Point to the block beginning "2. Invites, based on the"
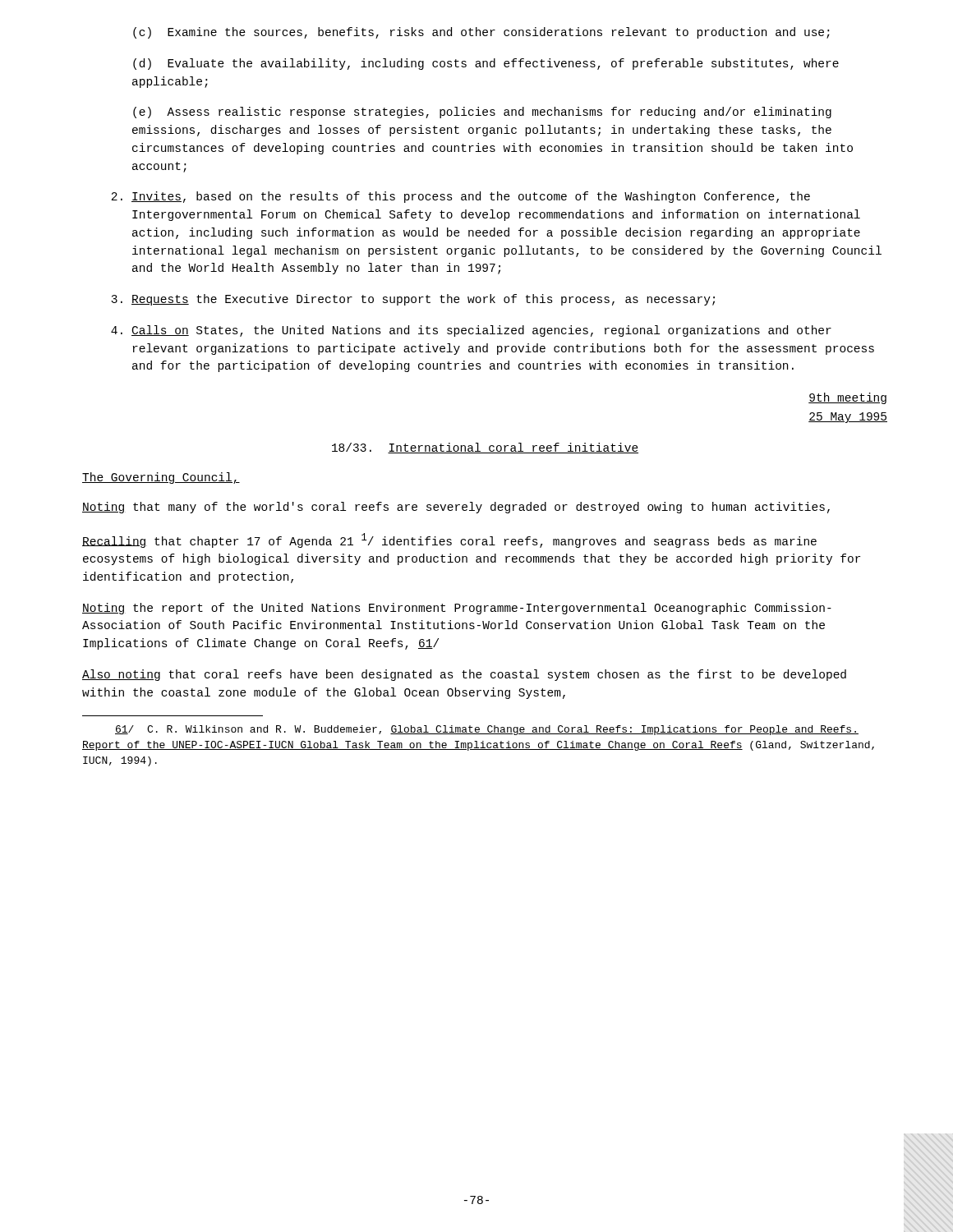The height and width of the screenshot is (1232, 953). pyautogui.click(x=485, y=234)
